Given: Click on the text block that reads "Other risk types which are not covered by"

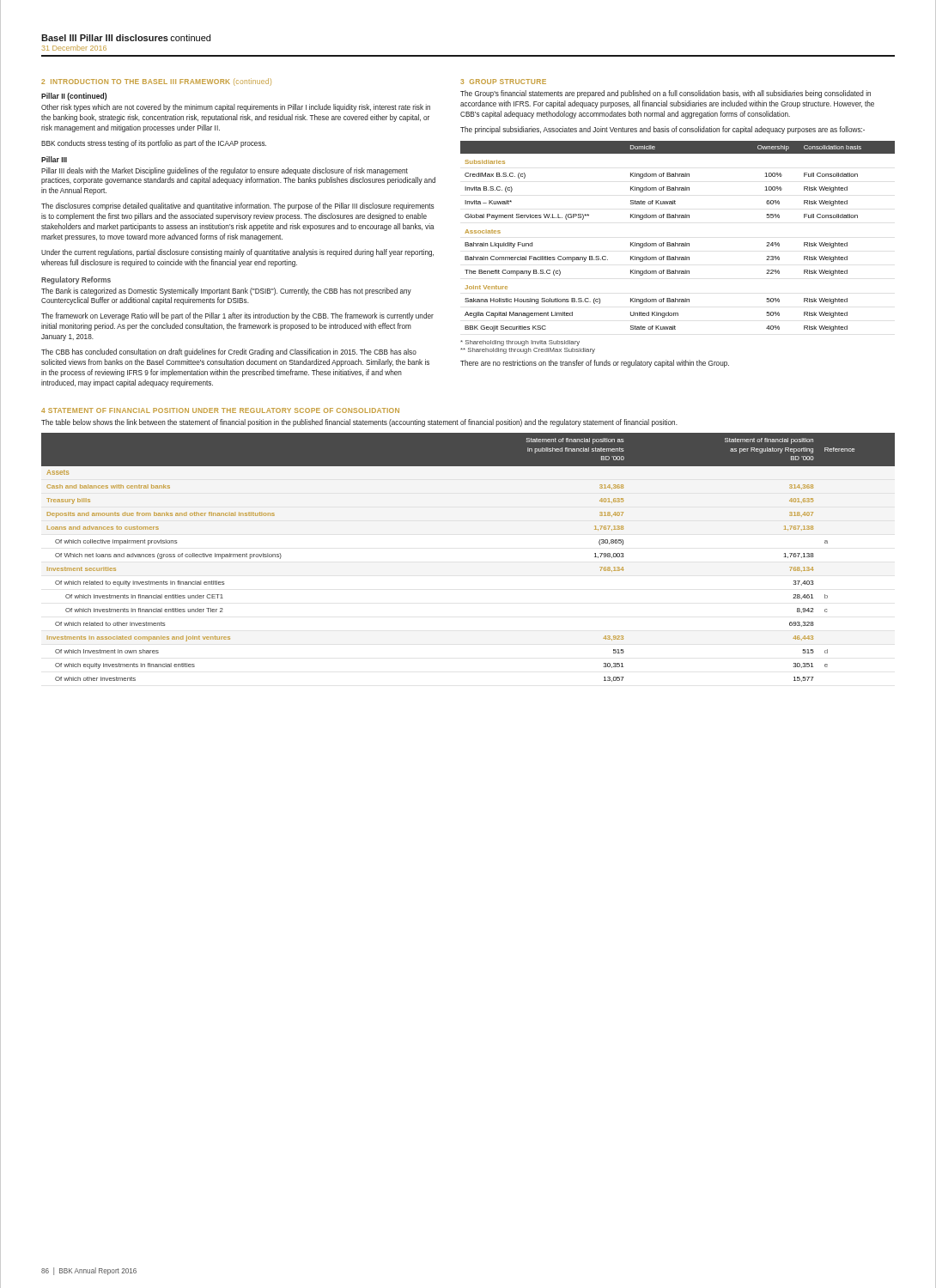Looking at the screenshot, I should (236, 118).
